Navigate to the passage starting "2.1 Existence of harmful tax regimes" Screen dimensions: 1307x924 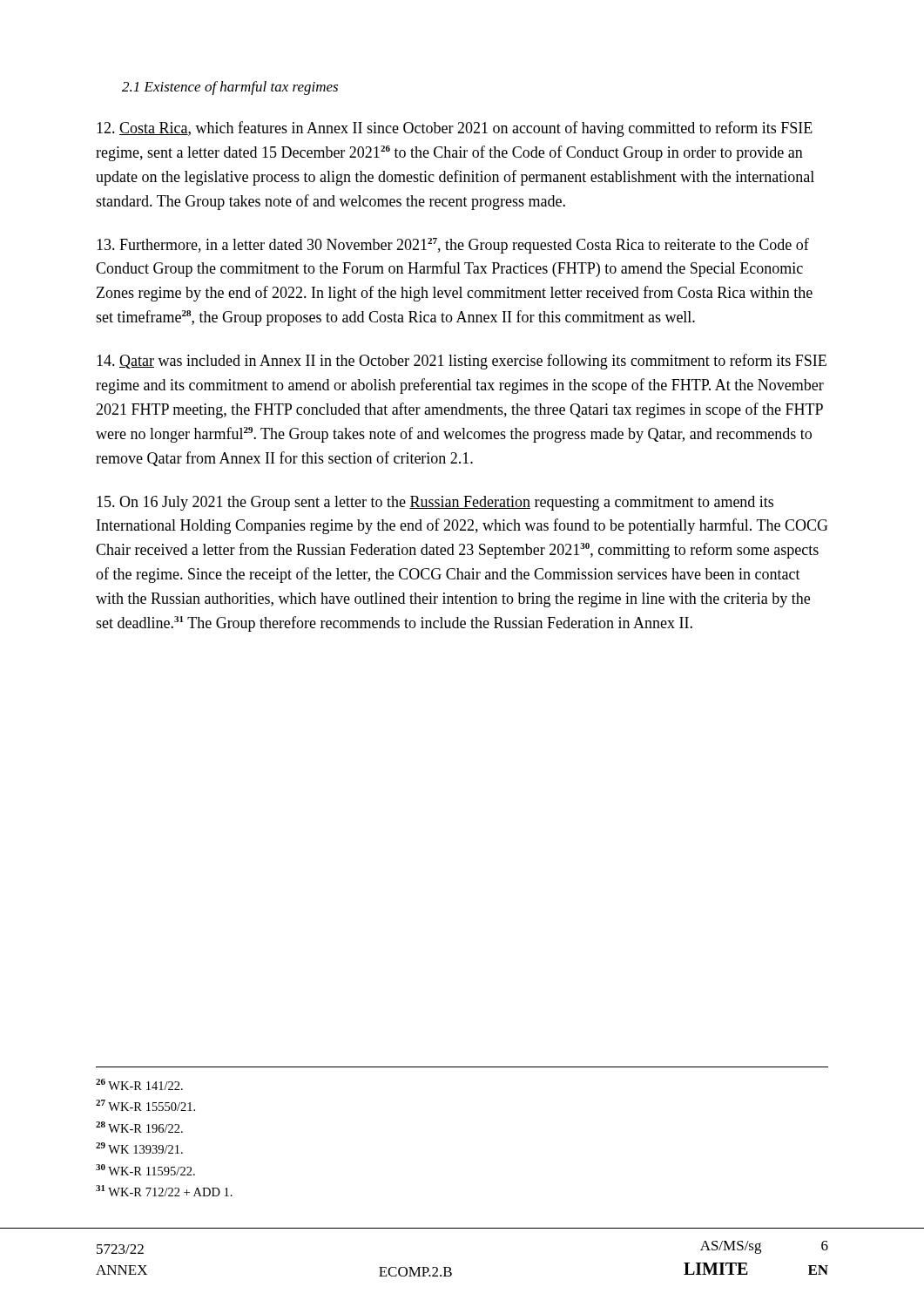click(x=230, y=87)
